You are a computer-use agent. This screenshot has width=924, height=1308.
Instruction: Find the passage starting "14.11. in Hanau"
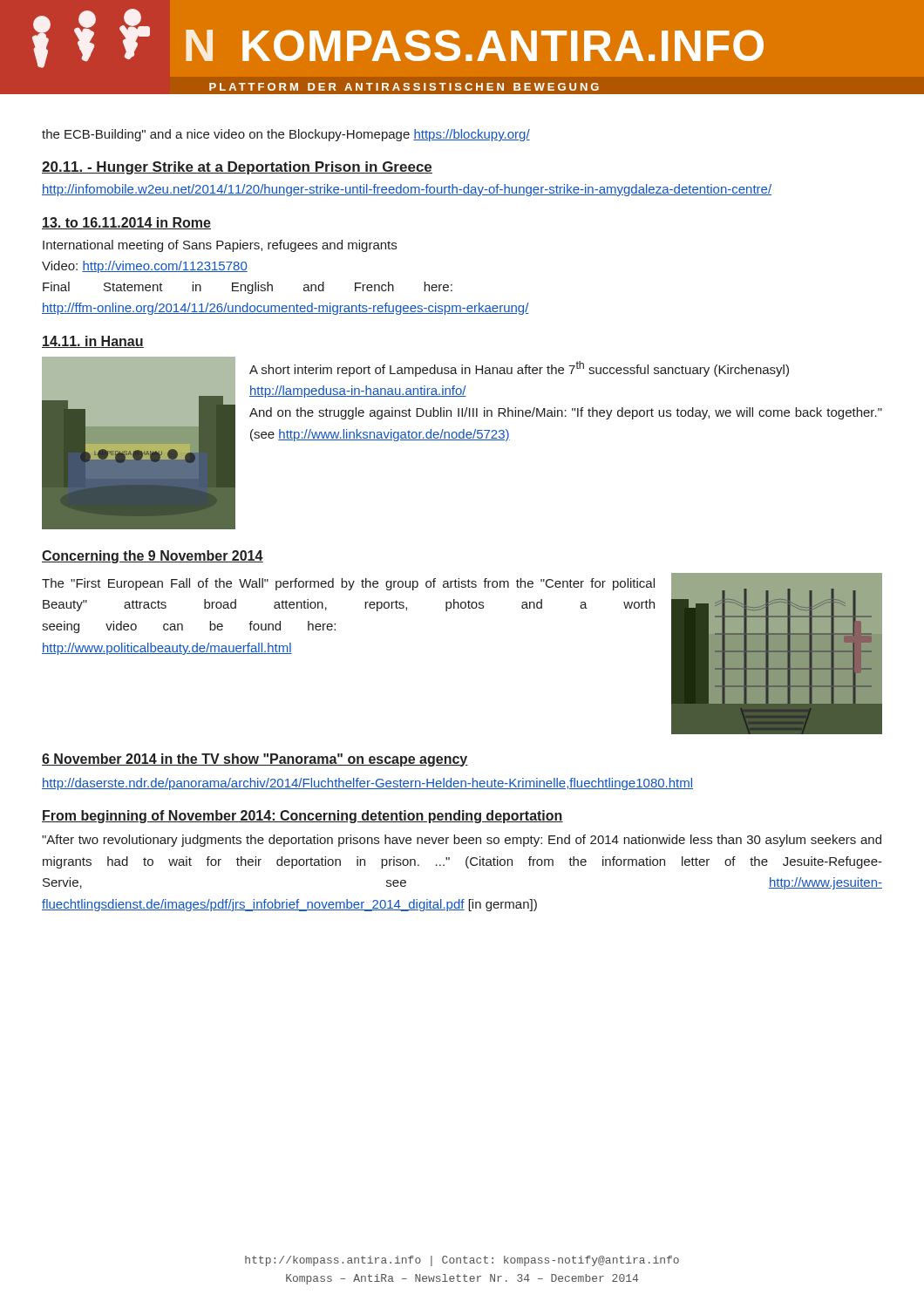click(93, 341)
